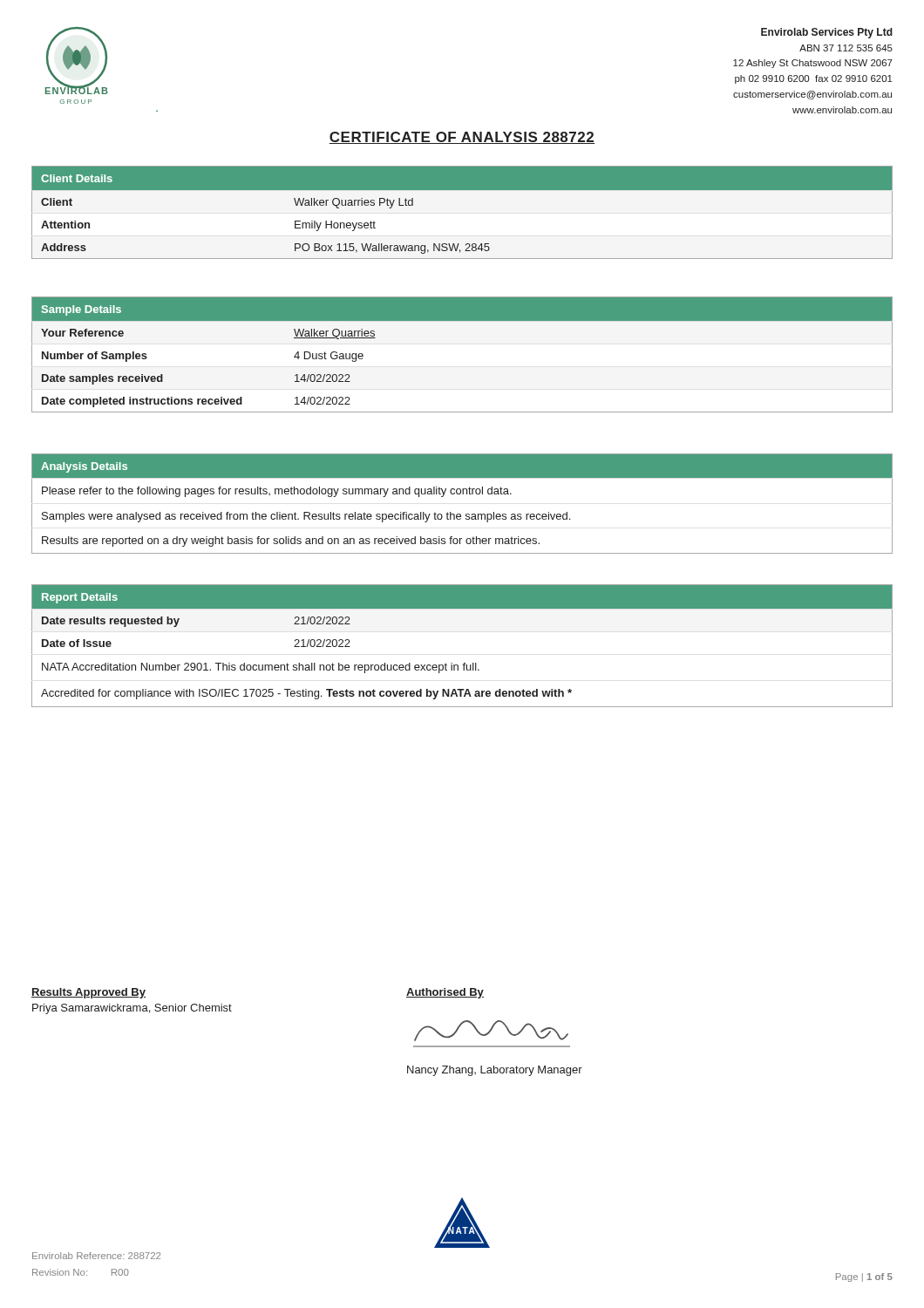The image size is (924, 1308).
Task: Locate the table with the text "Analysis Details"
Action: pos(462,503)
